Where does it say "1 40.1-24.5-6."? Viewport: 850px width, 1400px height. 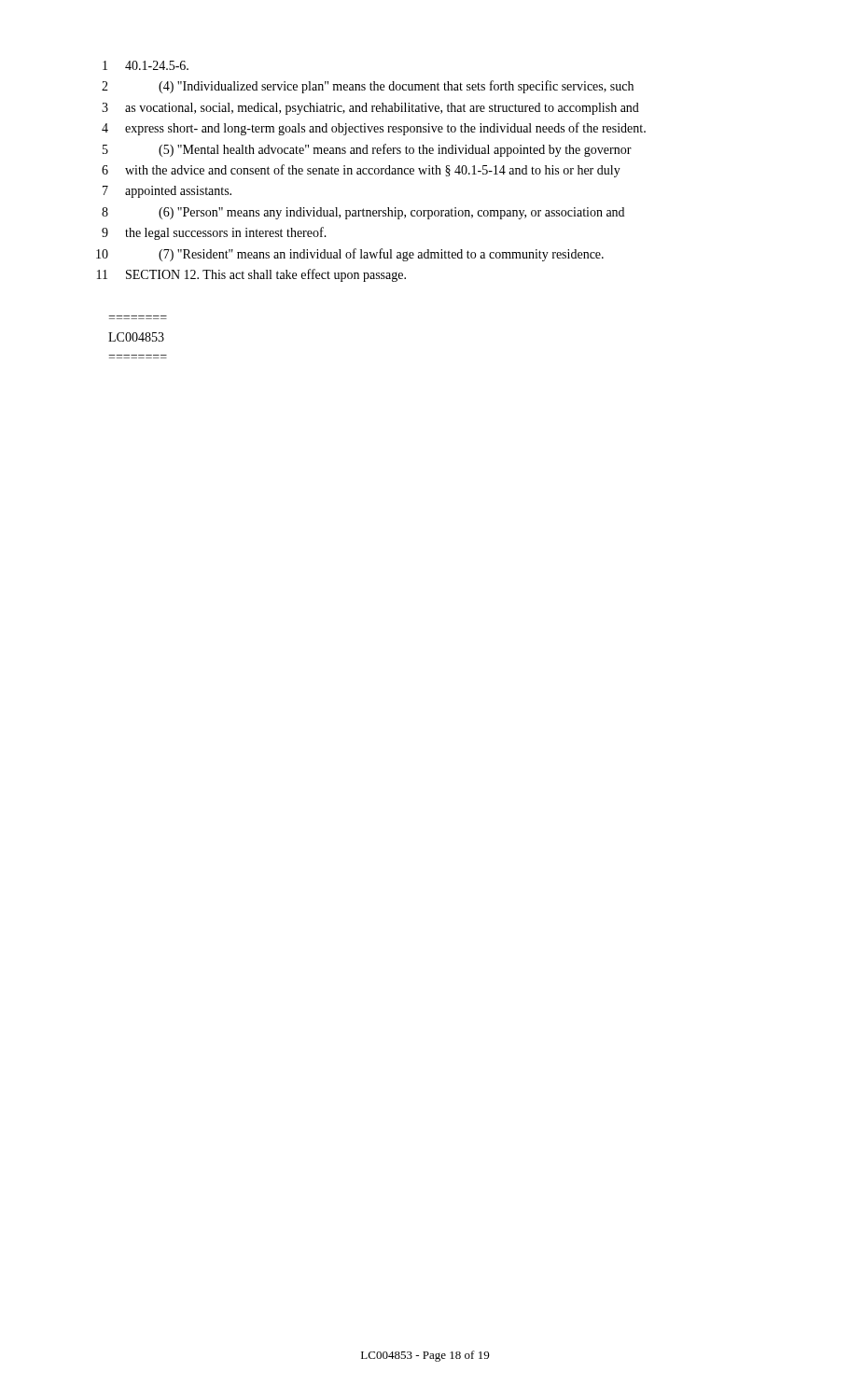tap(146, 65)
